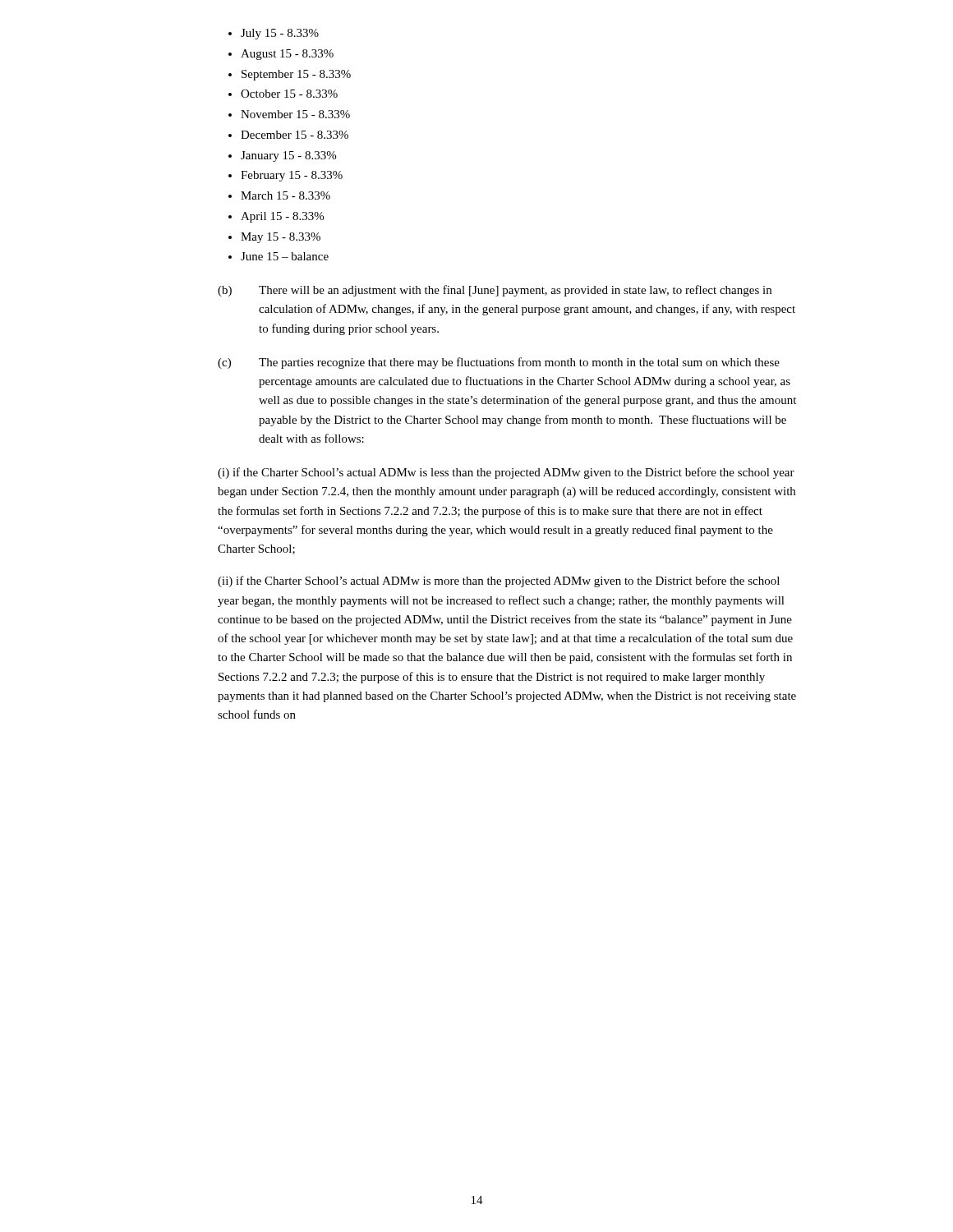Locate the region starting "February 15 -"
Image resolution: width=953 pixels, height=1232 pixels.
click(292, 175)
